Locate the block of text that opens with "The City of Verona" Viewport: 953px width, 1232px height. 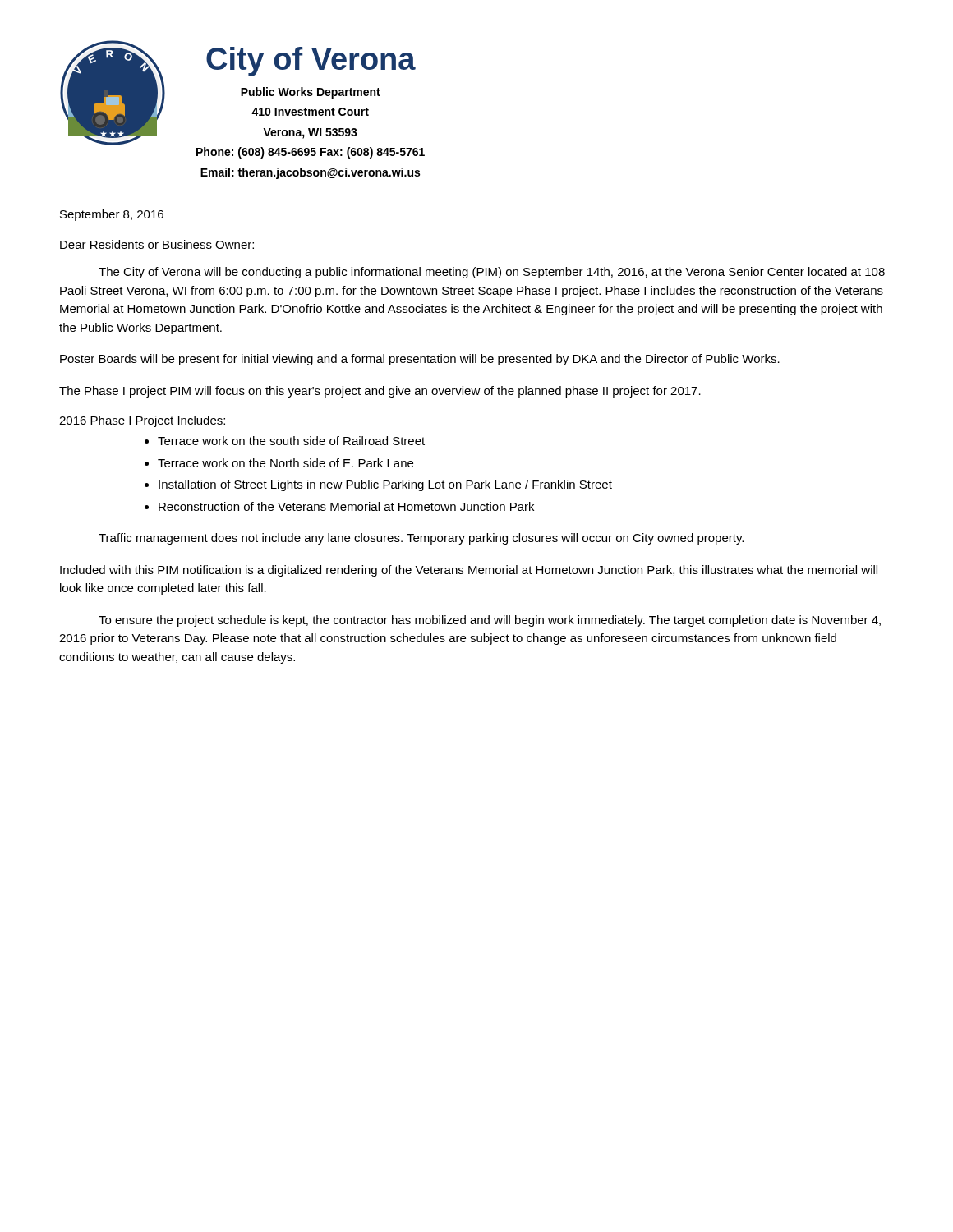tap(472, 299)
